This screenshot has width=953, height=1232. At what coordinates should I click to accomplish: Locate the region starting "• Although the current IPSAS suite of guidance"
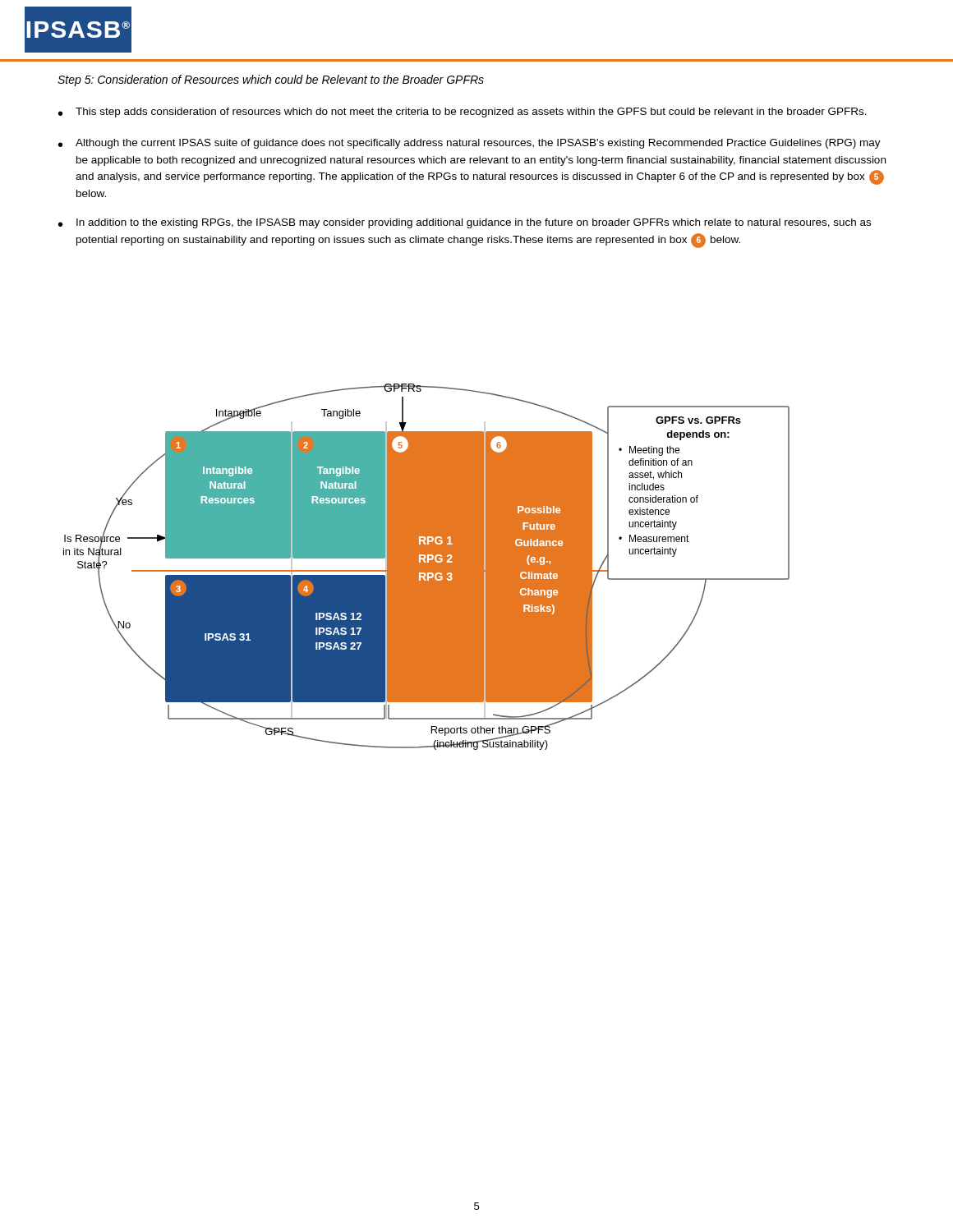click(x=476, y=169)
